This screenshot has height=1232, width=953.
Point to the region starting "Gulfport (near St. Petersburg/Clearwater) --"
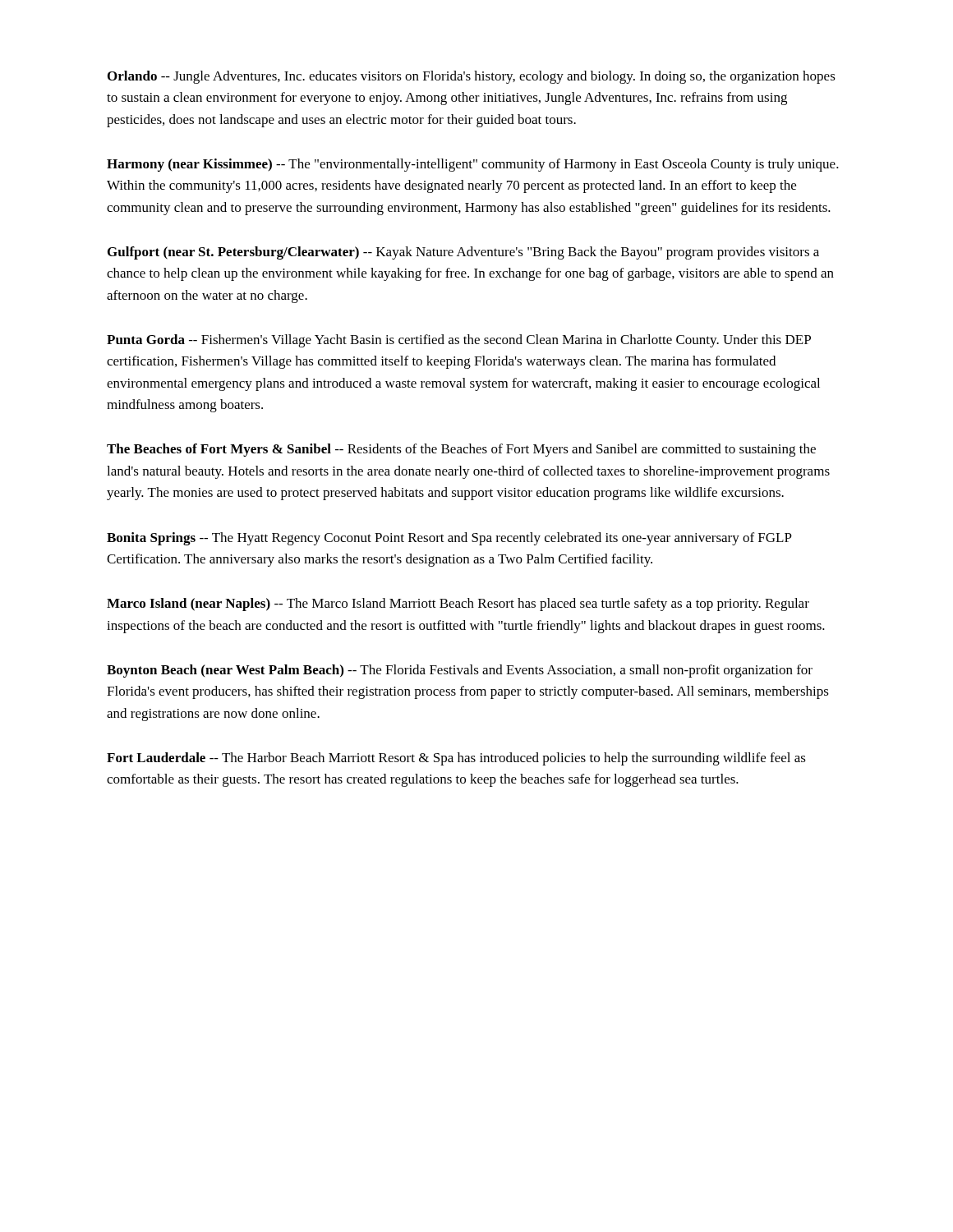(470, 273)
